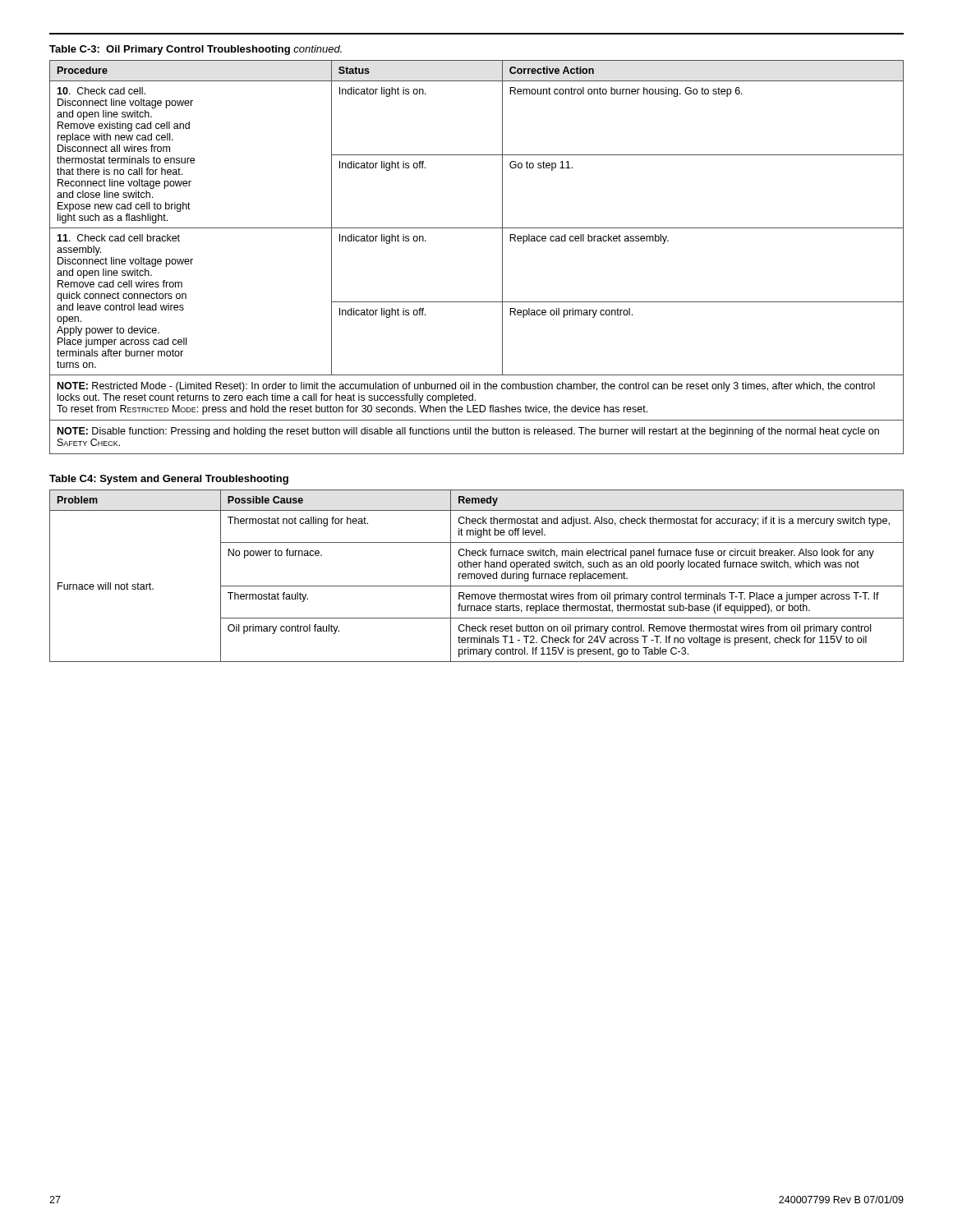
Task: Locate the table with the text "Check furnace switch,"
Action: coord(476,576)
